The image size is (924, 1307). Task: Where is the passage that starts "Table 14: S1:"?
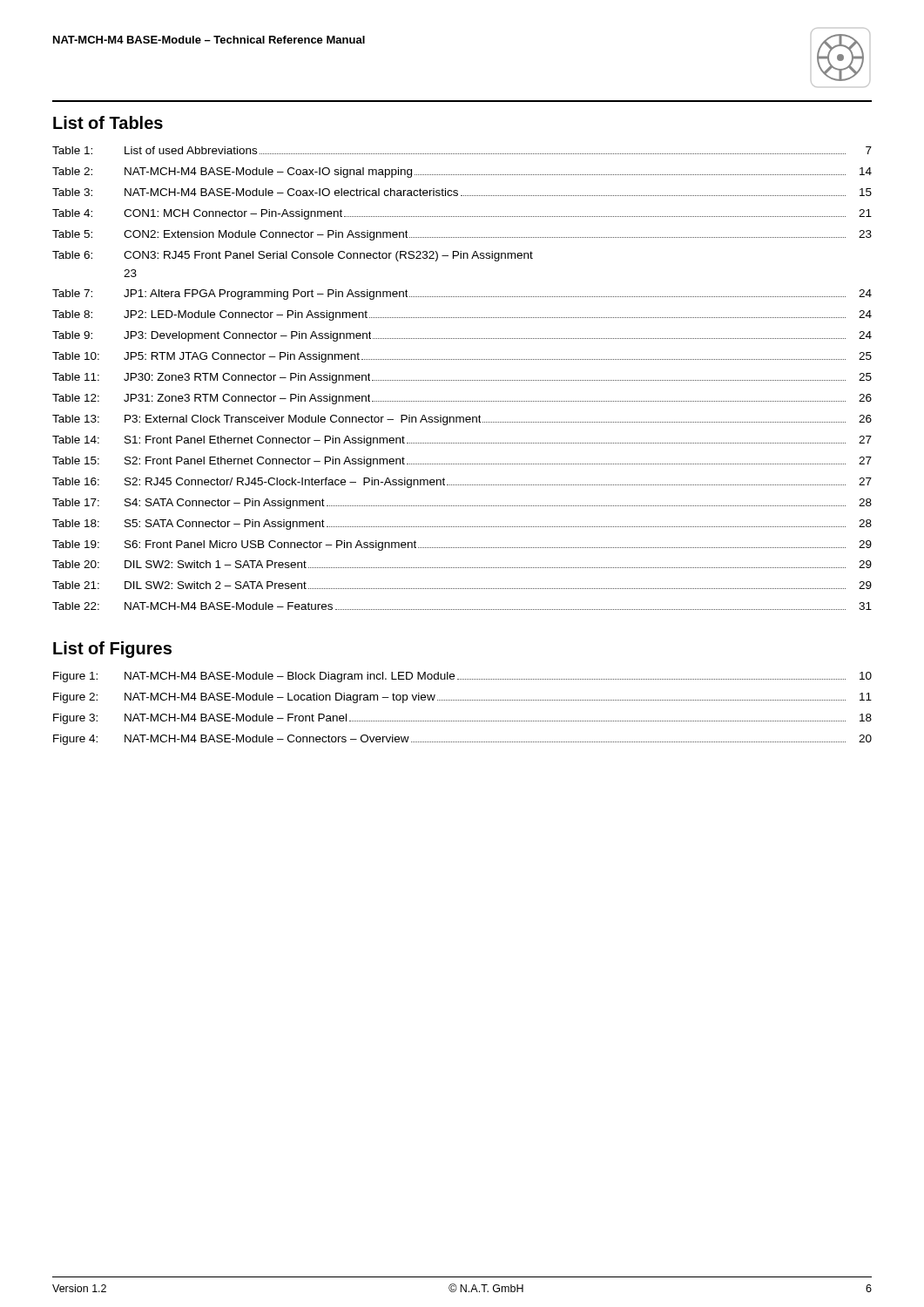coord(462,440)
